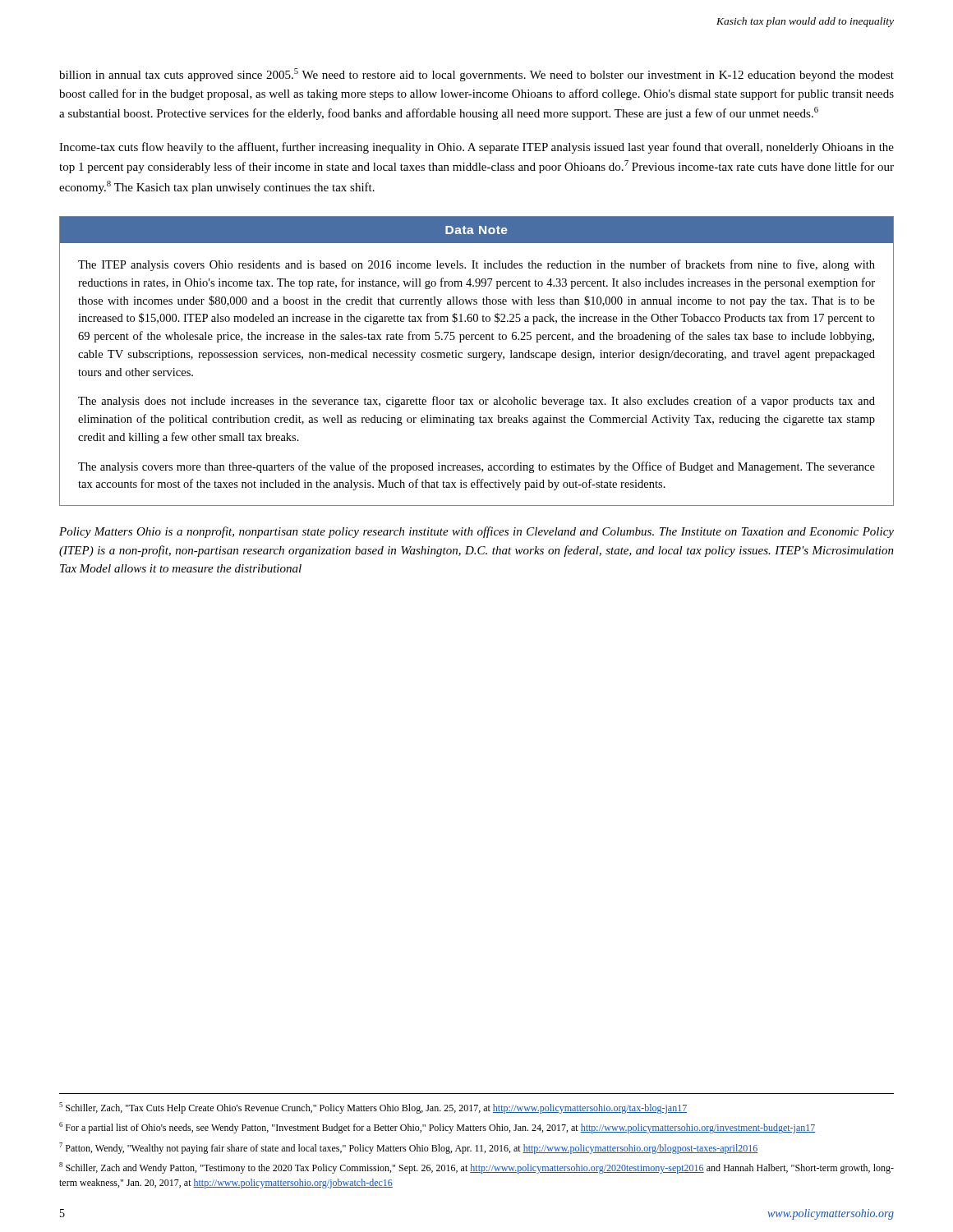Point to the region starting "7 Patton, Wendy, "Wealthy not paying fair share"
The image size is (953, 1232).
408,1147
